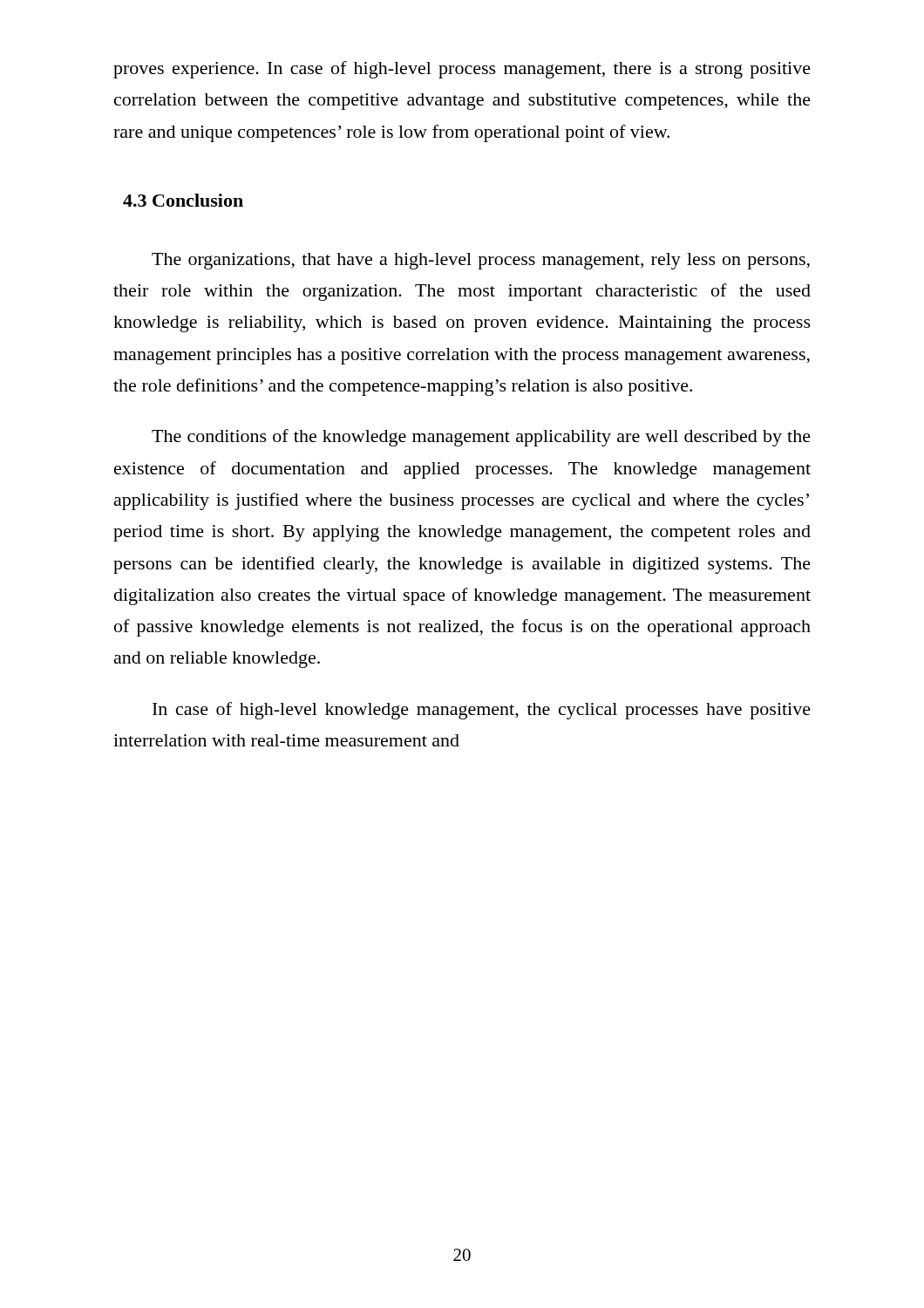The image size is (924, 1308).
Task: Find the region starting "The organizations, that"
Action: [x=462, y=322]
